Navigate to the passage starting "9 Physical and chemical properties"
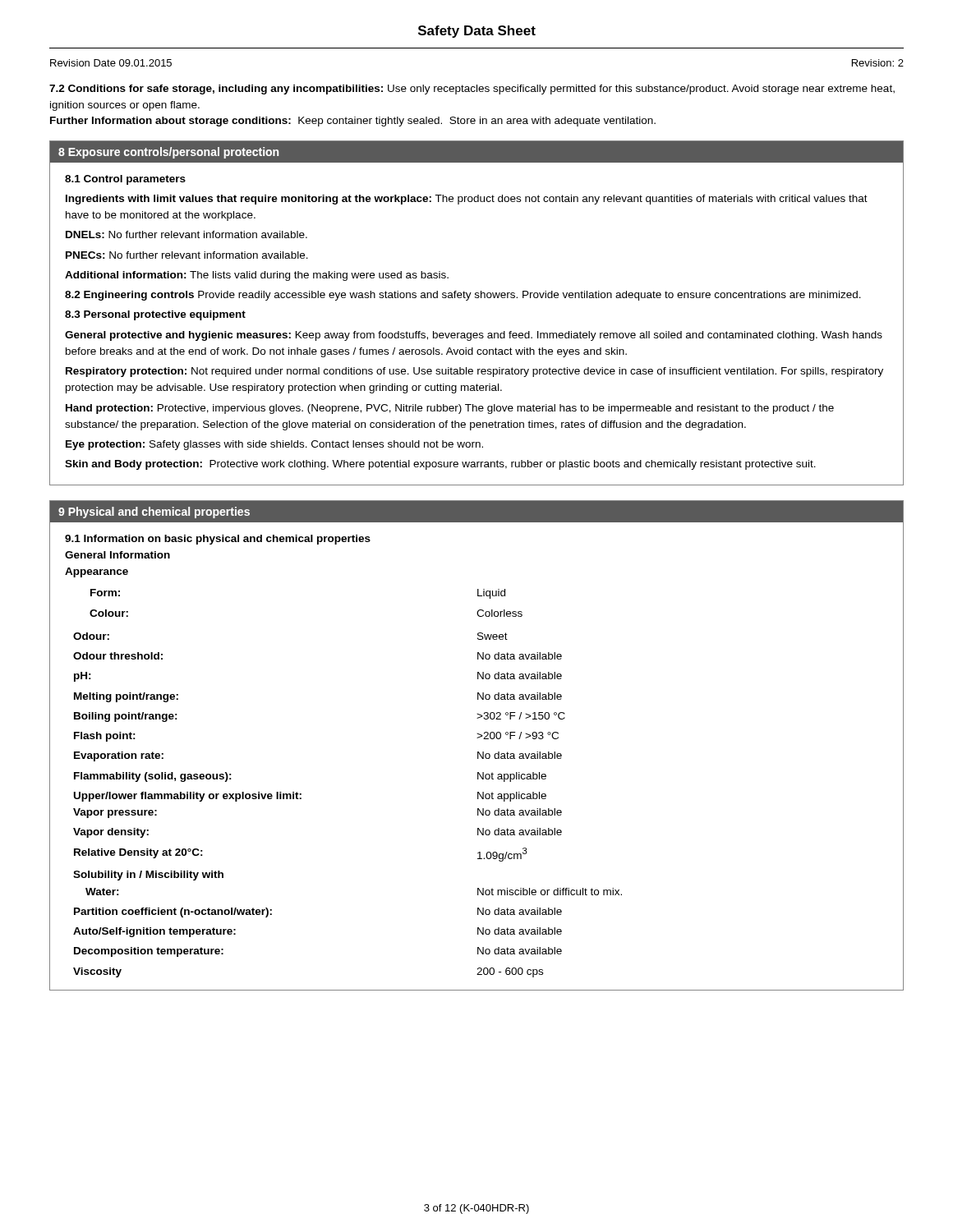Viewport: 953px width, 1232px height. click(154, 511)
